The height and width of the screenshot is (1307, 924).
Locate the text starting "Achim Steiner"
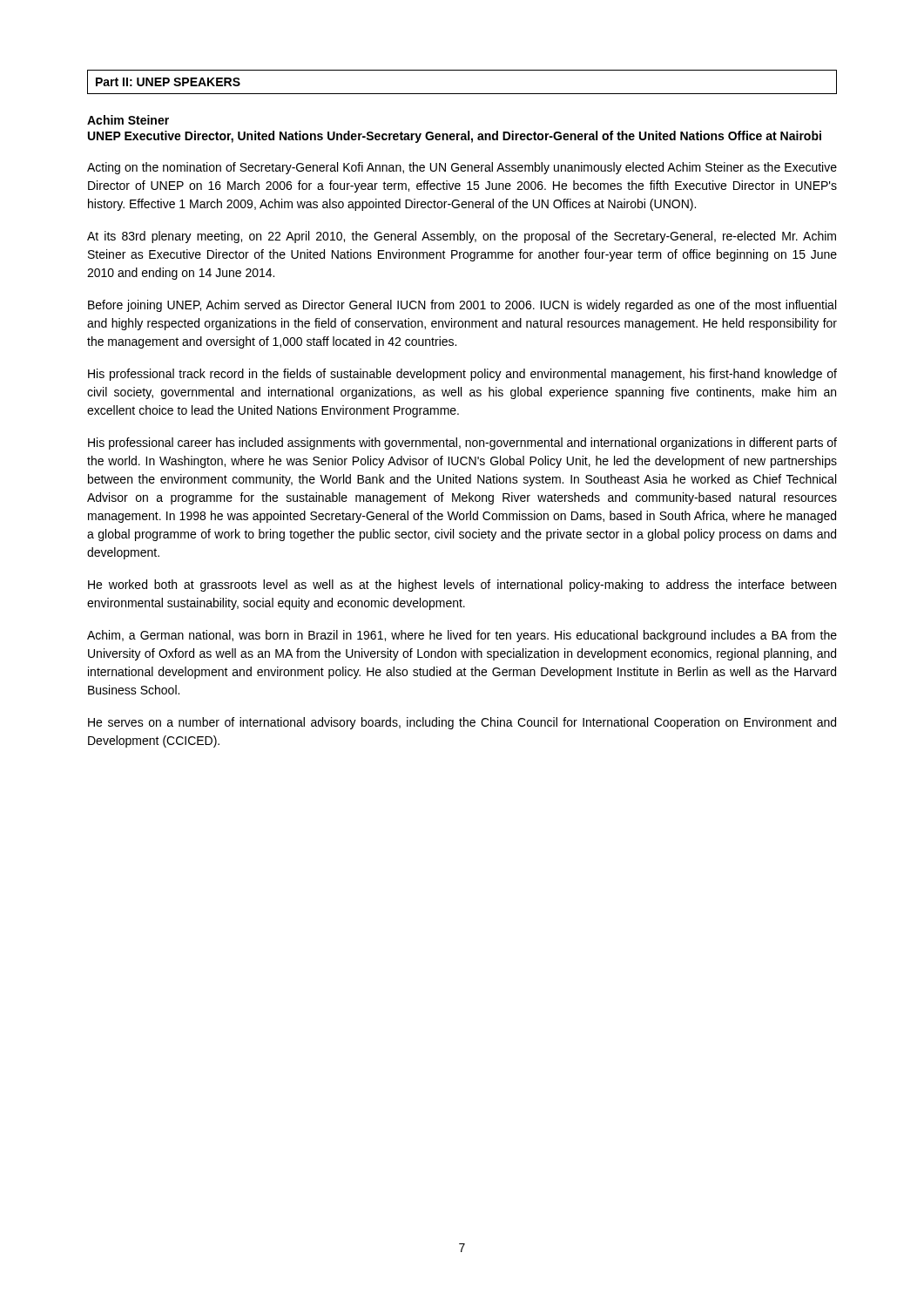click(128, 120)
